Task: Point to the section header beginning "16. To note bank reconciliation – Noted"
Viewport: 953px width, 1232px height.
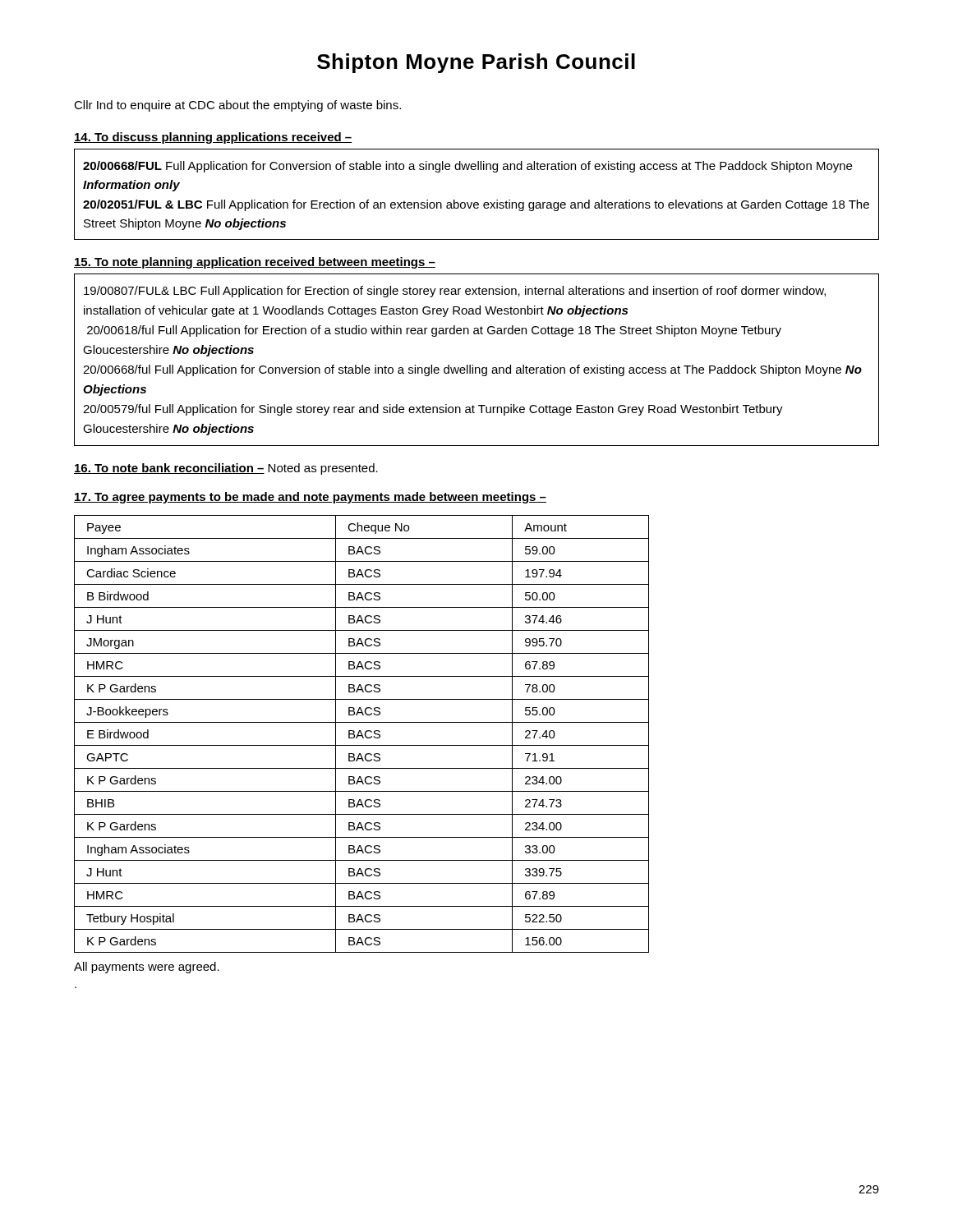Action: [226, 468]
